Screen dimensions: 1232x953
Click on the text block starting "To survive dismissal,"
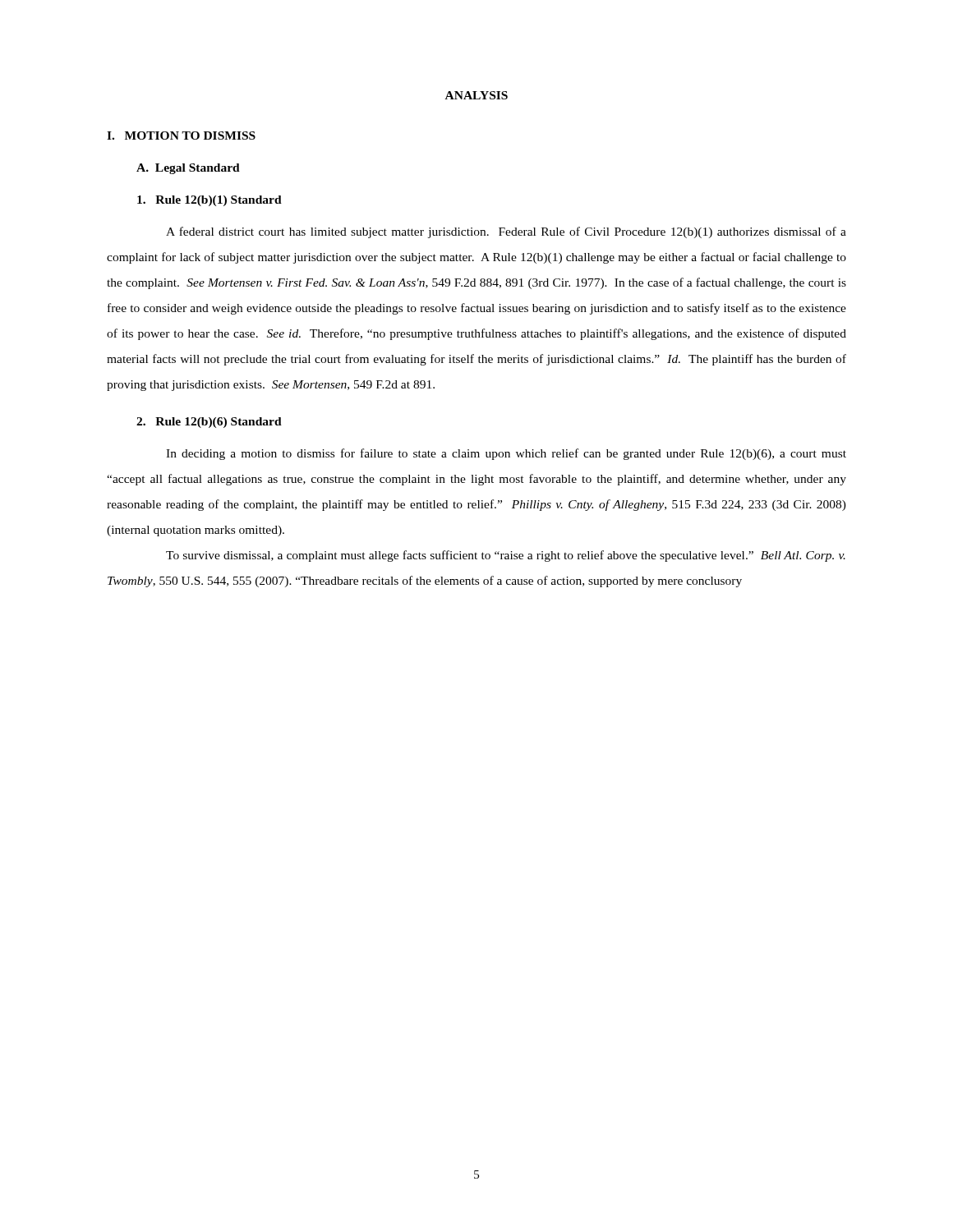(476, 568)
